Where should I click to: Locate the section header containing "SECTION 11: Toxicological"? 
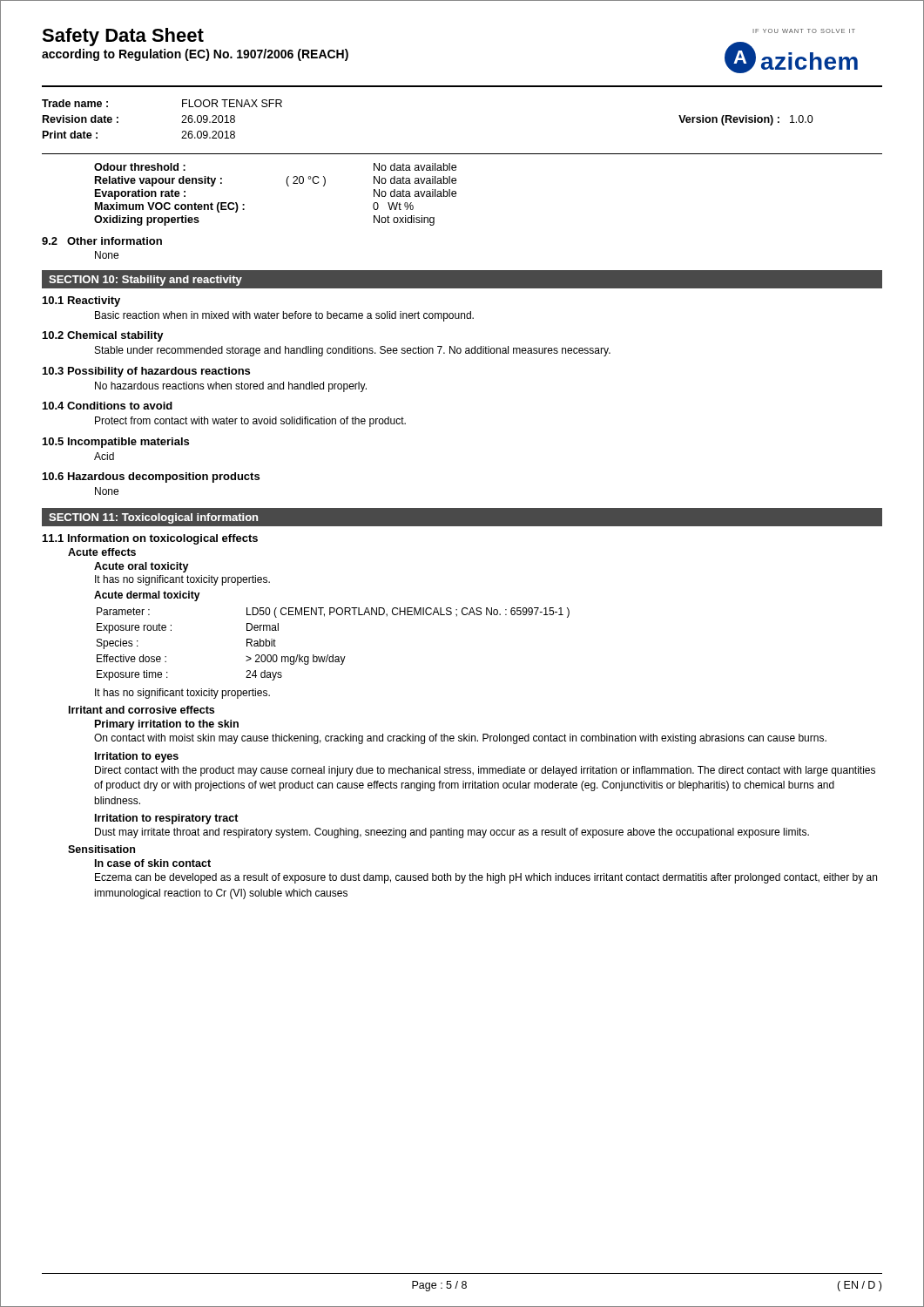coord(154,517)
